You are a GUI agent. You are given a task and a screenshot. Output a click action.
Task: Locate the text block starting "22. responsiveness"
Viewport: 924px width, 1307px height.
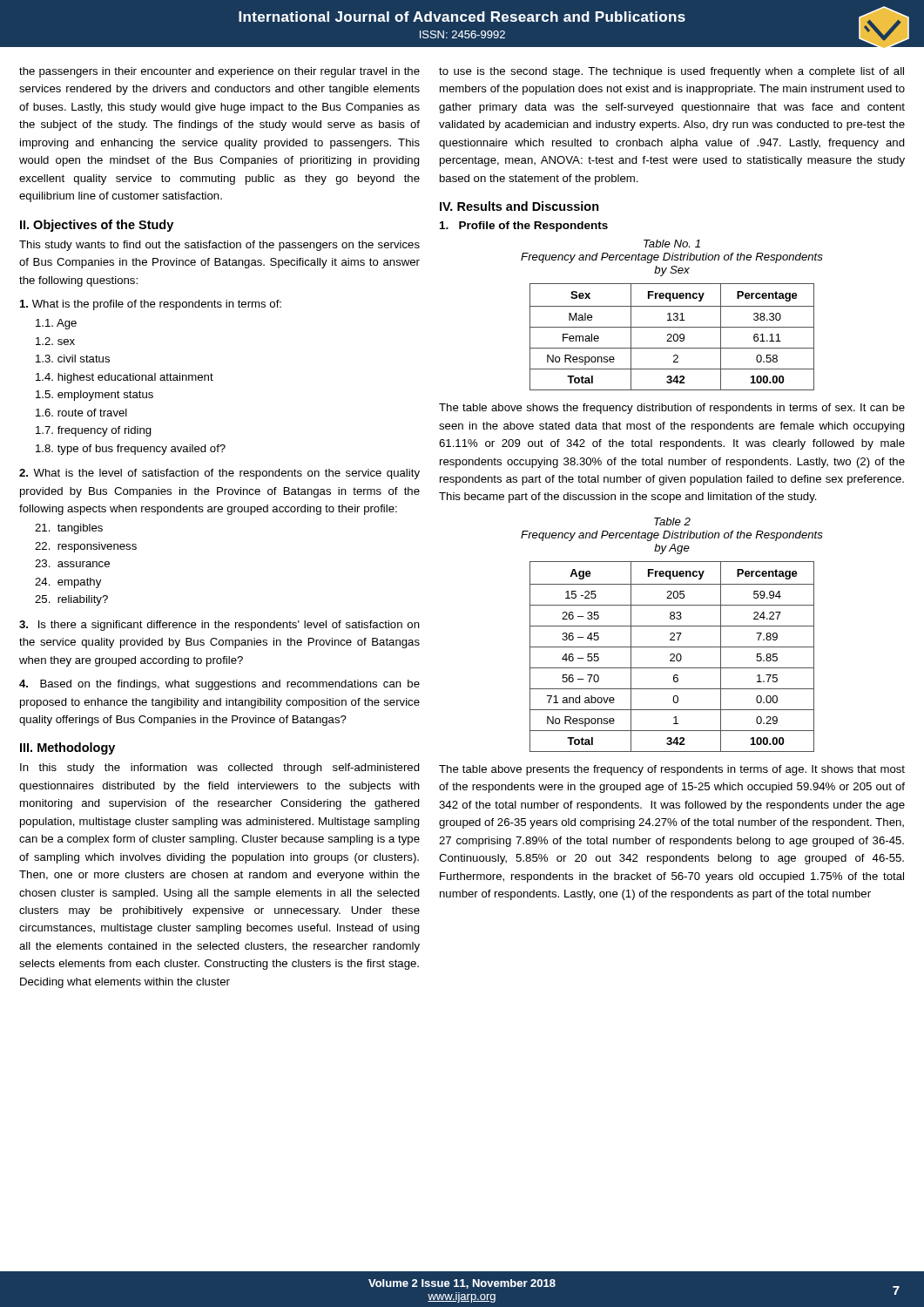click(86, 546)
